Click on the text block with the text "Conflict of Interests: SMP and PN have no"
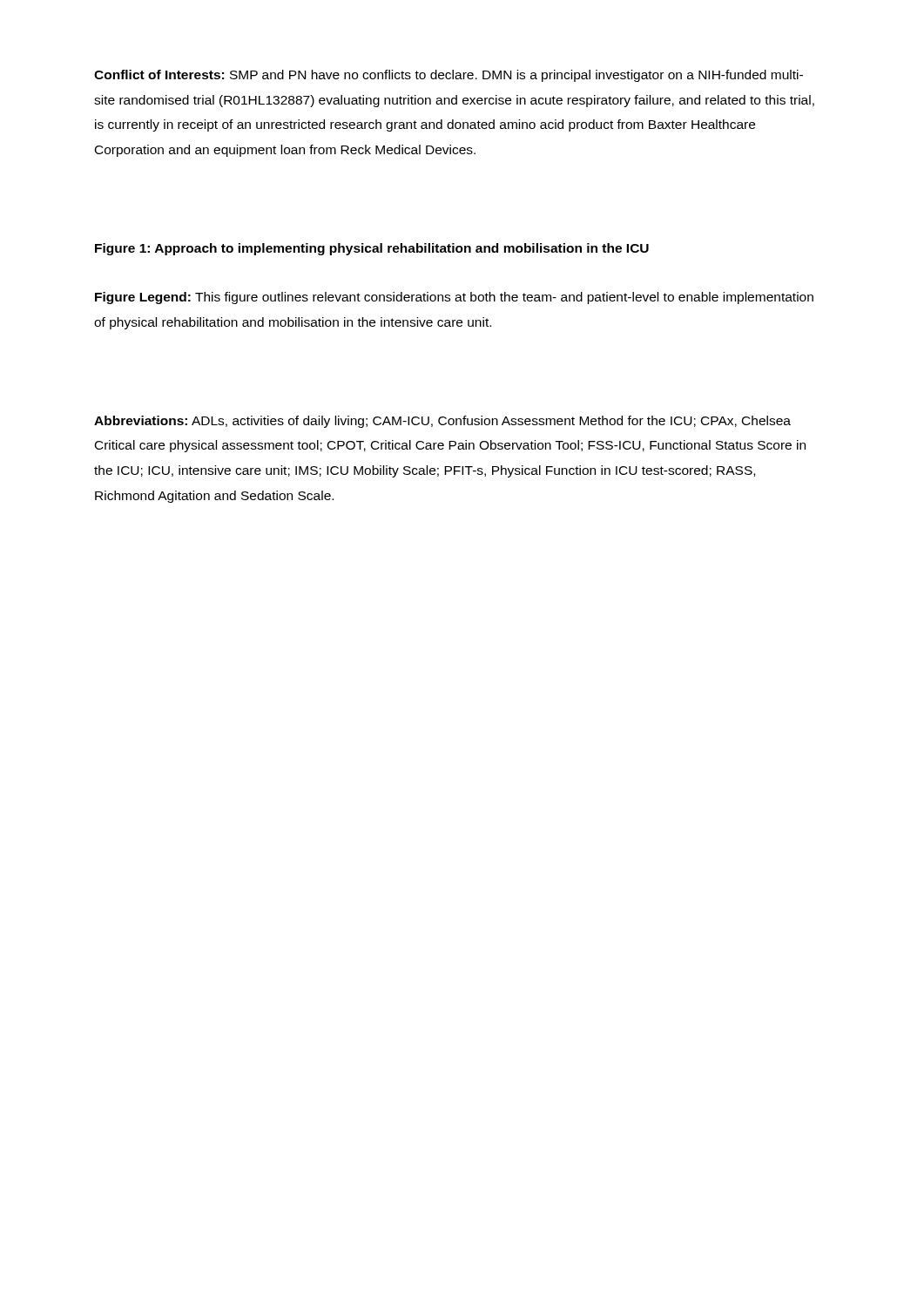This screenshot has height=1307, width=924. tap(457, 113)
